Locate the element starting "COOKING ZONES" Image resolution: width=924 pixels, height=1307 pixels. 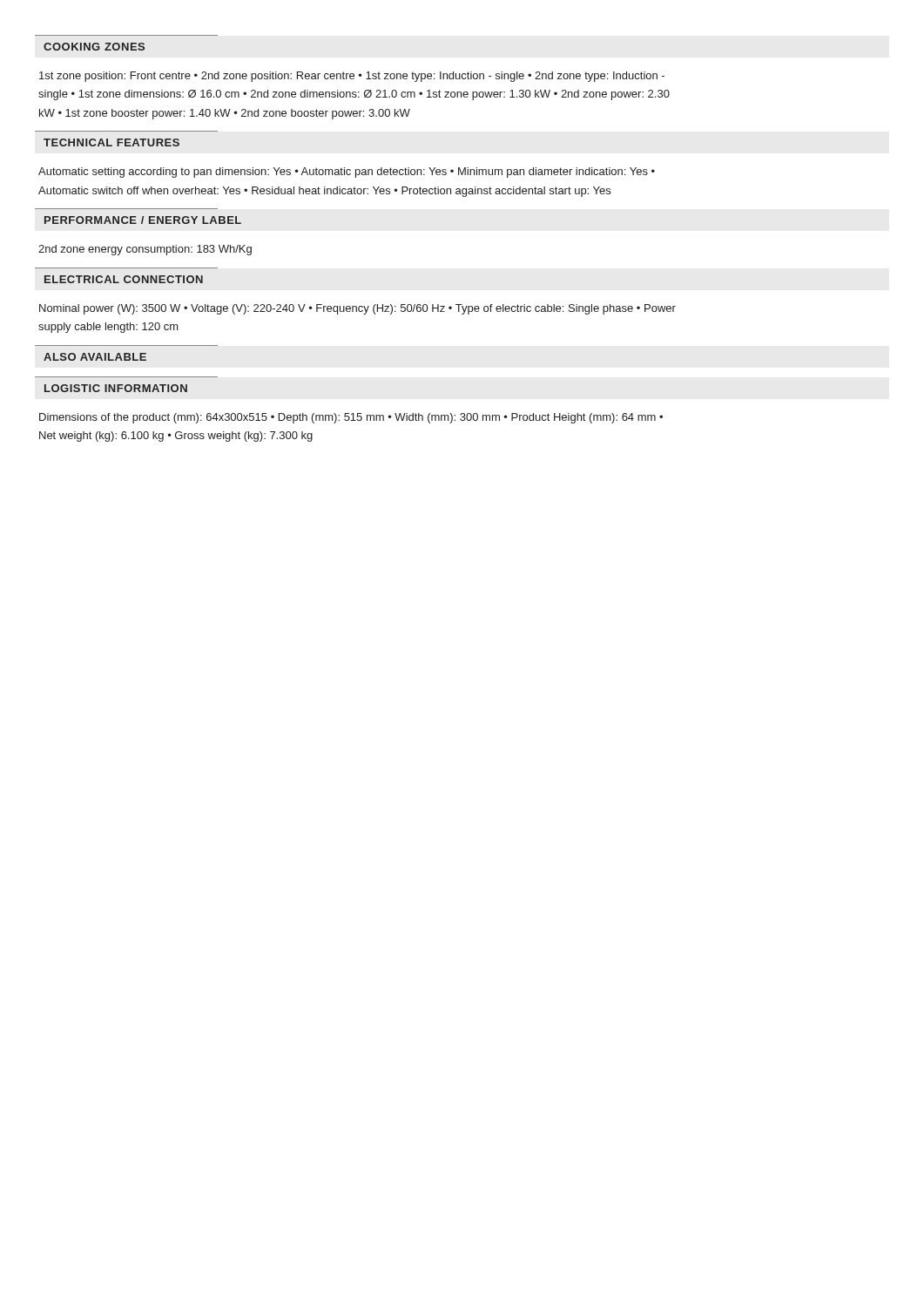pos(95,47)
